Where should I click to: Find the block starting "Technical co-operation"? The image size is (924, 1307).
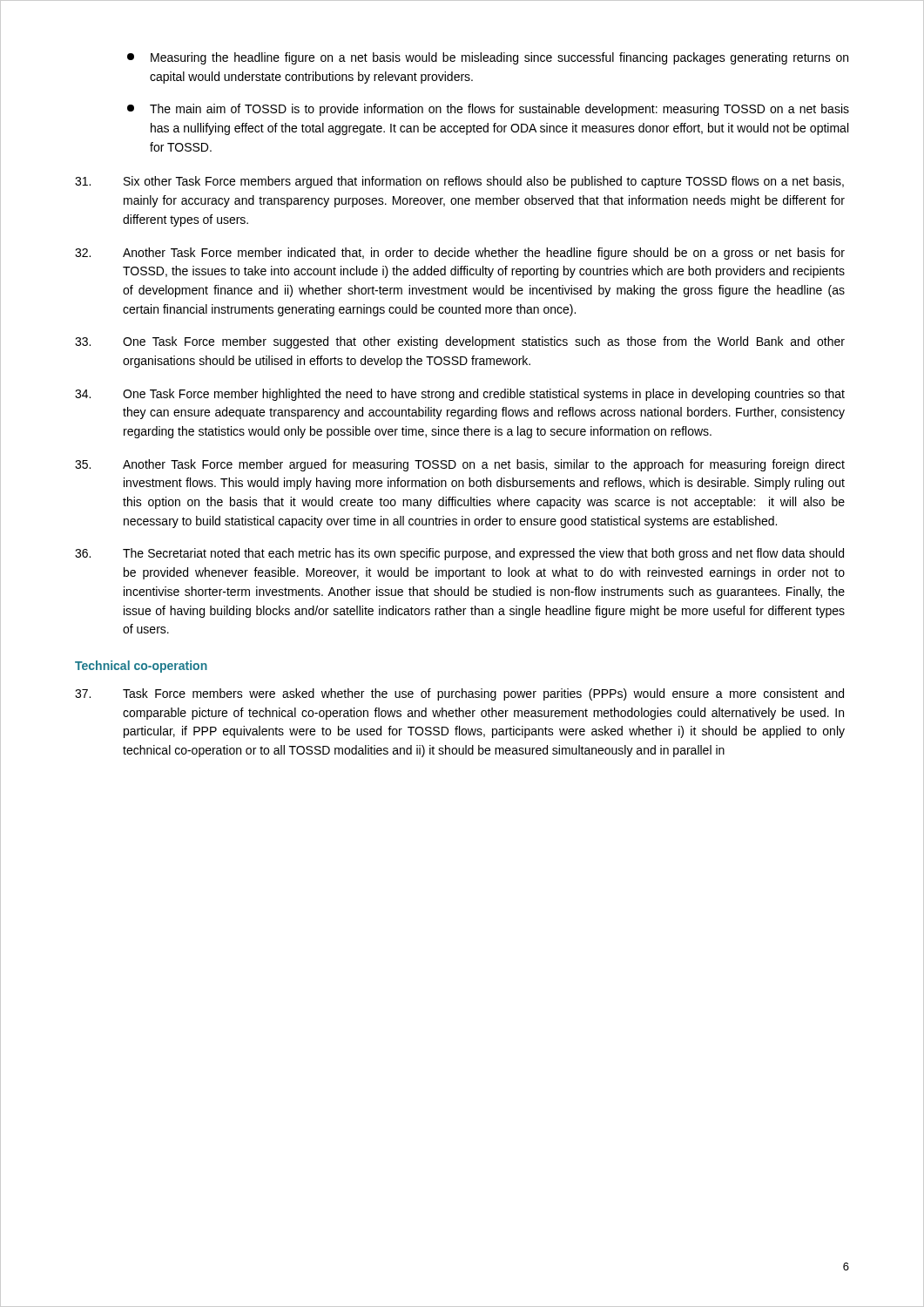pyautogui.click(x=141, y=666)
